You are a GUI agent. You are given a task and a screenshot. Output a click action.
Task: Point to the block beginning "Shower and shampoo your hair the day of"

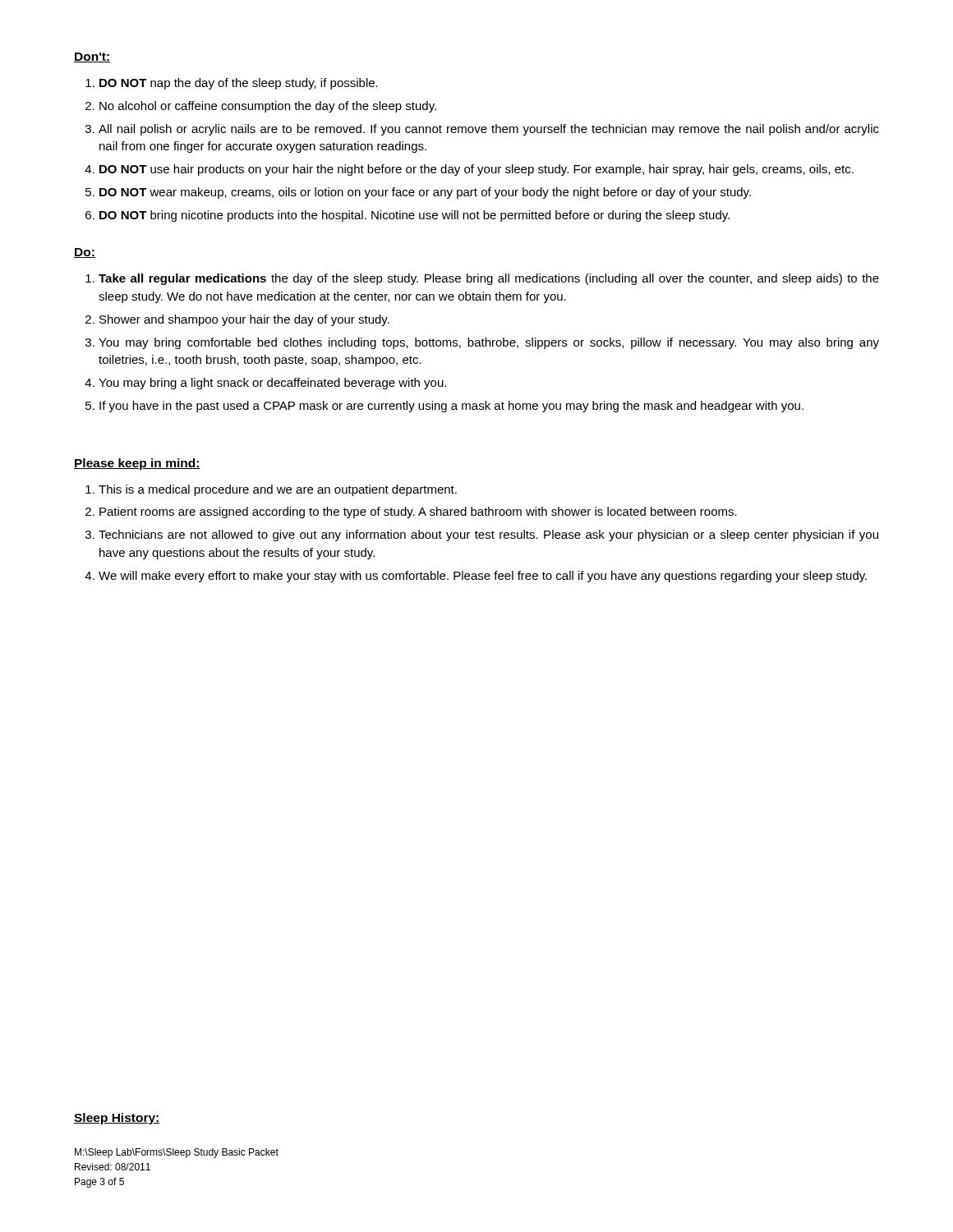pyautogui.click(x=244, y=319)
